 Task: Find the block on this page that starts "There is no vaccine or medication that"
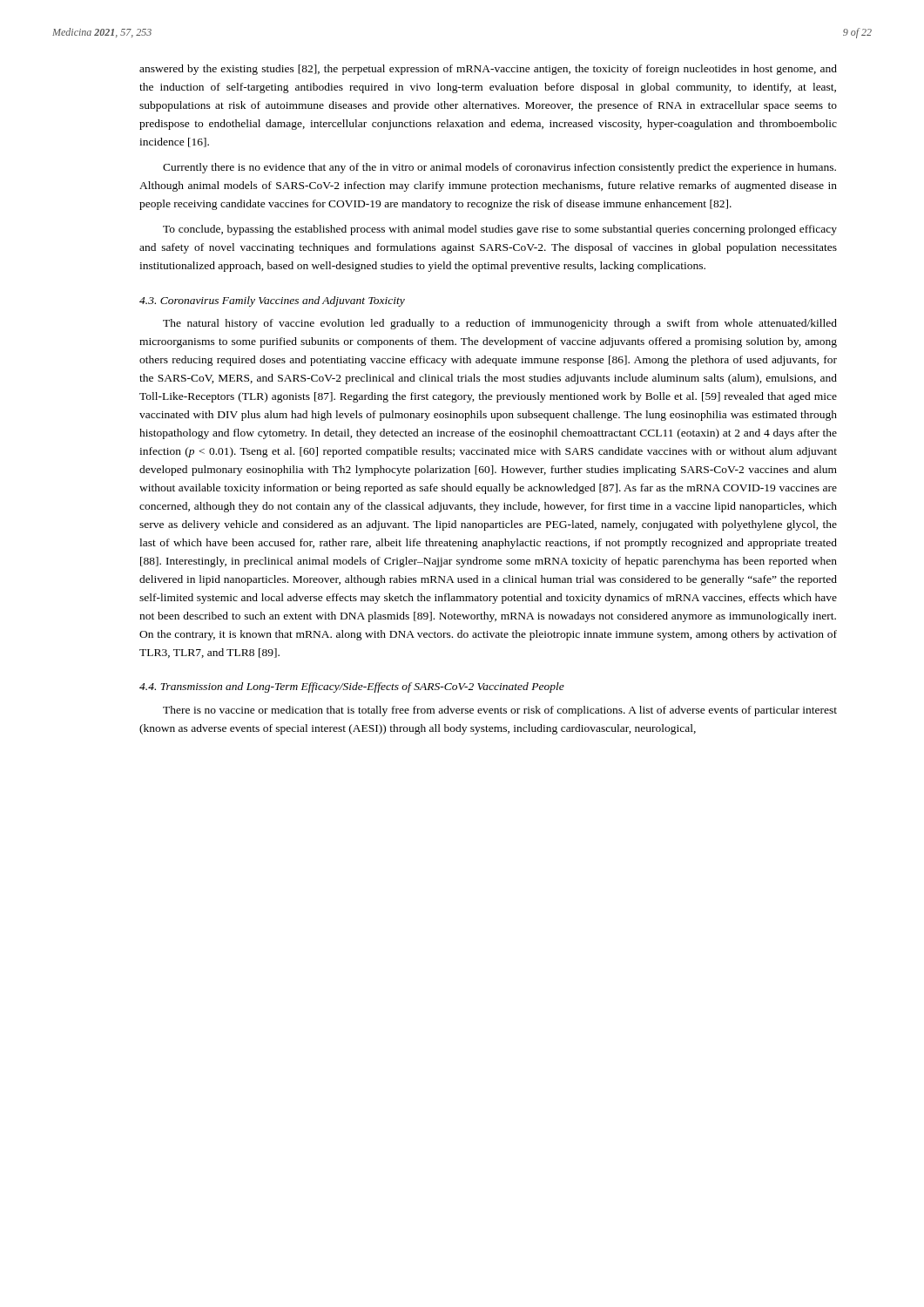(488, 718)
